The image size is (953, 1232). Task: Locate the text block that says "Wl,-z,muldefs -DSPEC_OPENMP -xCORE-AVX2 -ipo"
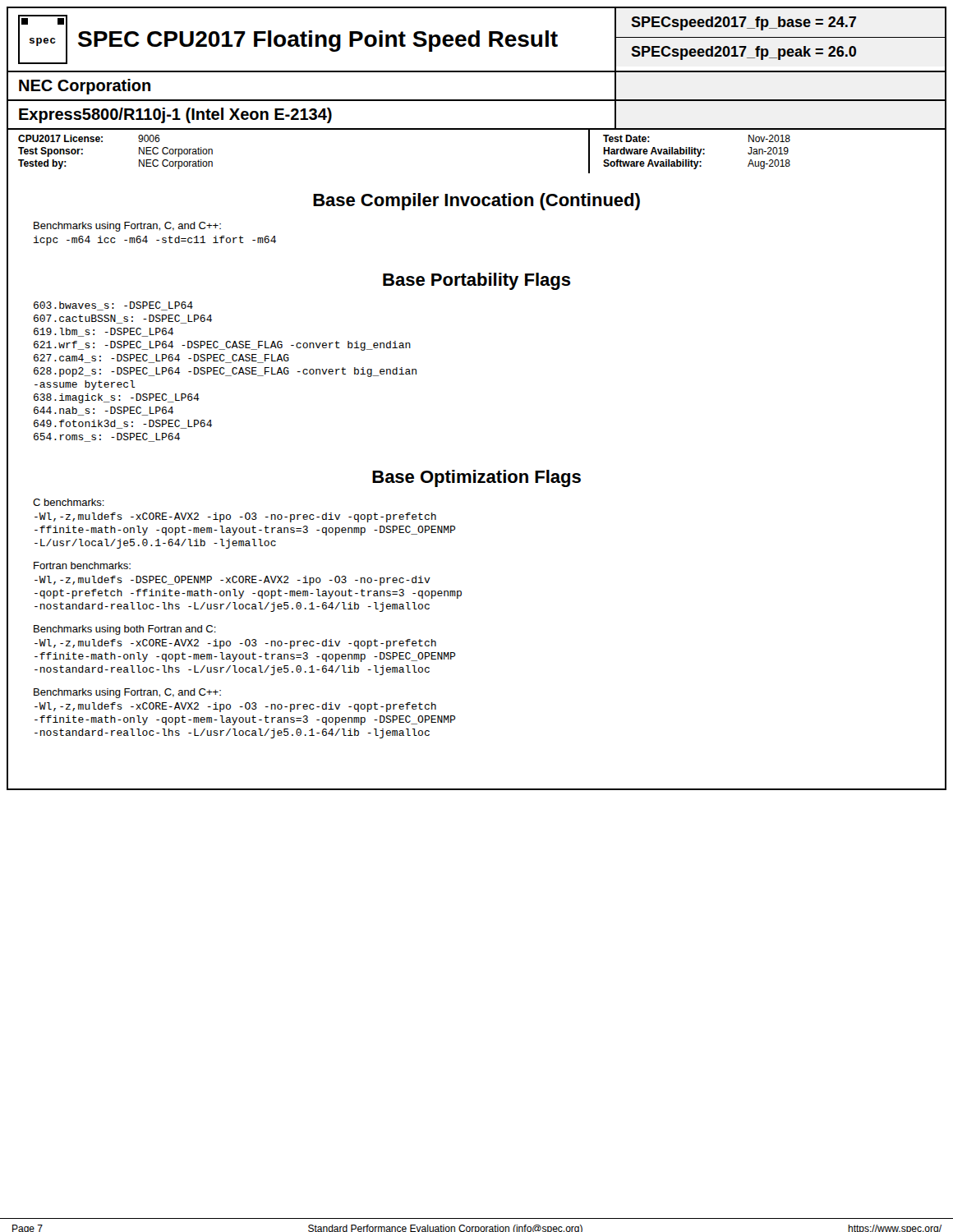[248, 593]
